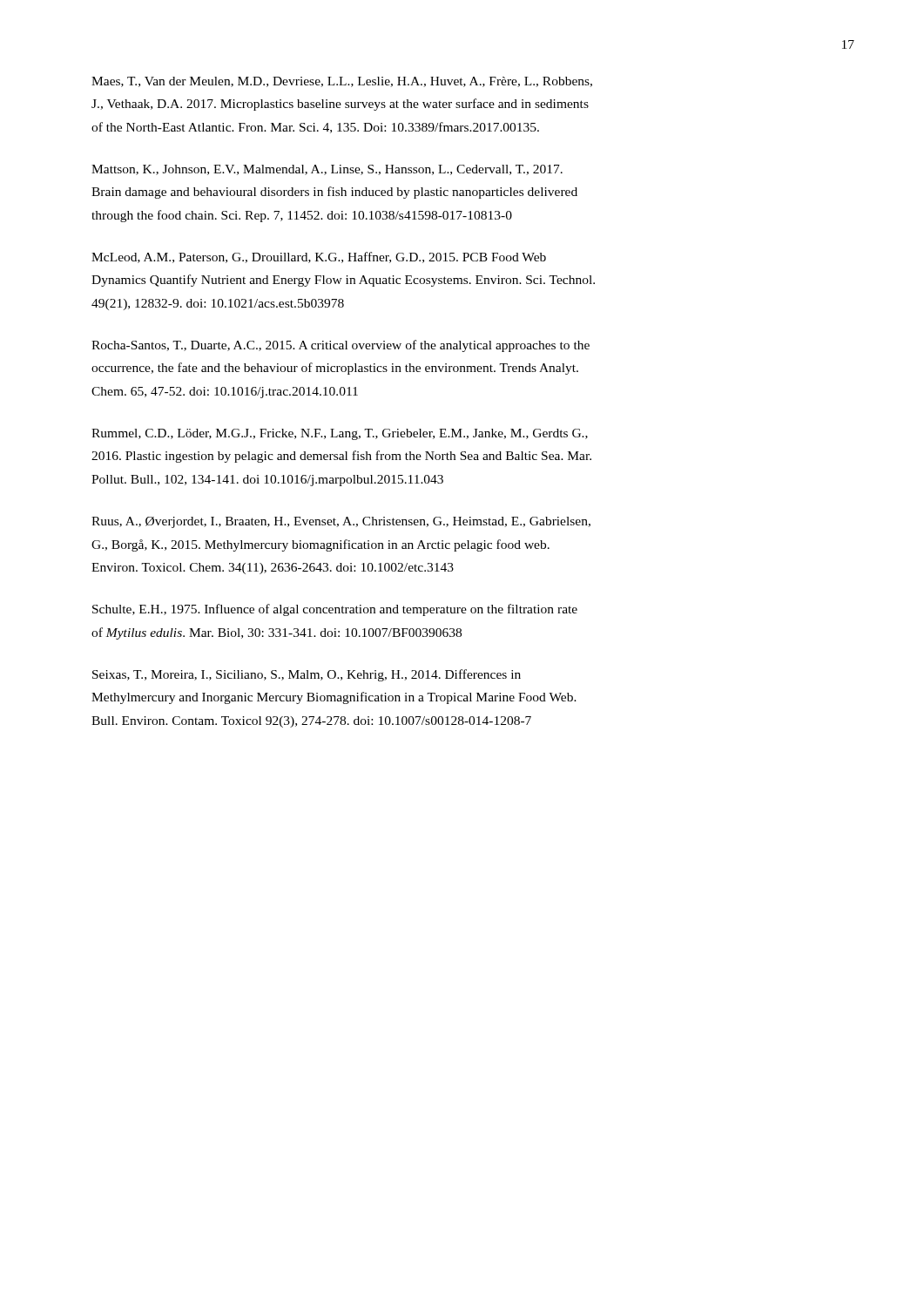Click the passage that begins "Maes, T., Van"
Screen dimensions: 1307x924
(471, 104)
